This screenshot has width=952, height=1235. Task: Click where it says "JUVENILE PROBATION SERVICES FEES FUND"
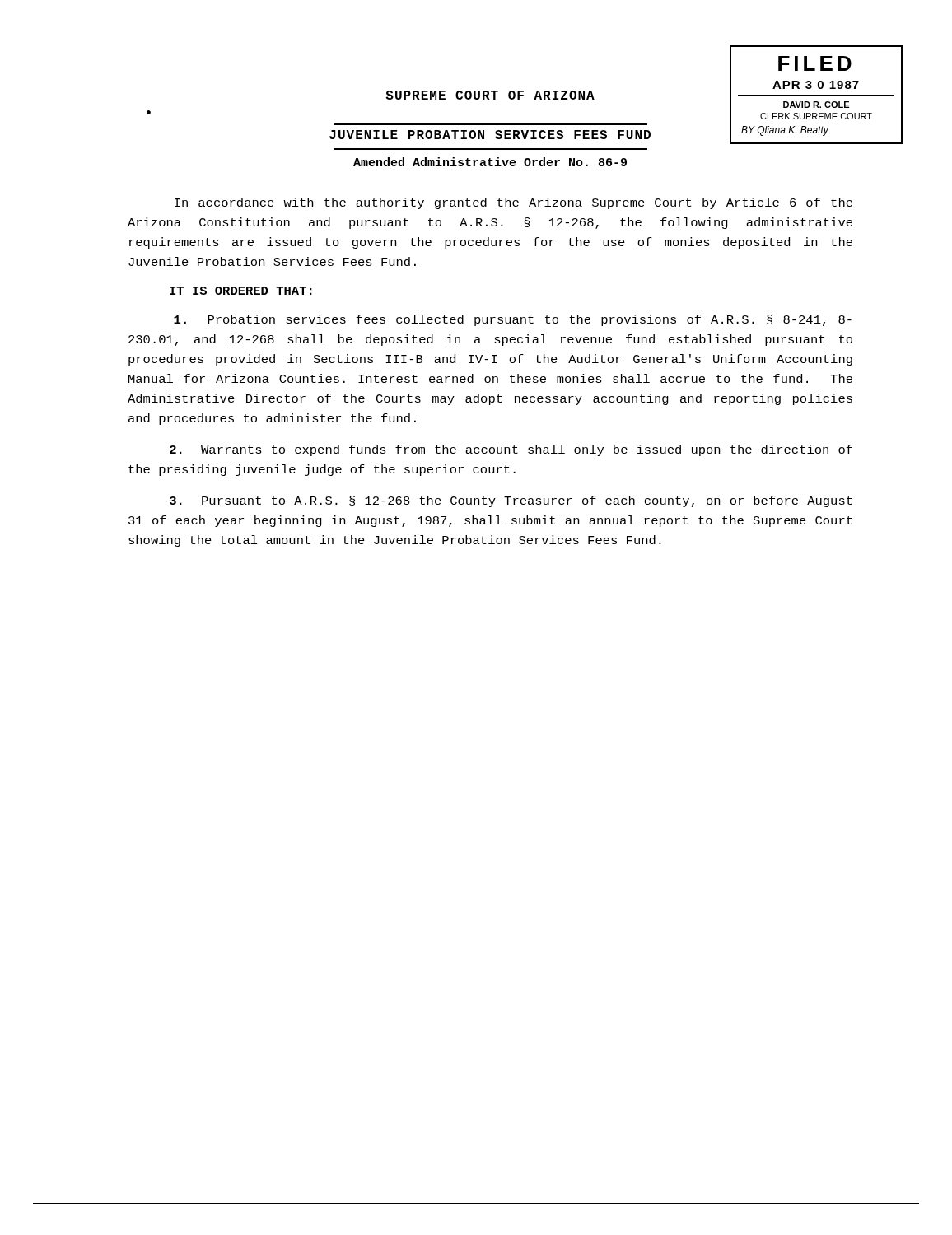490,136
